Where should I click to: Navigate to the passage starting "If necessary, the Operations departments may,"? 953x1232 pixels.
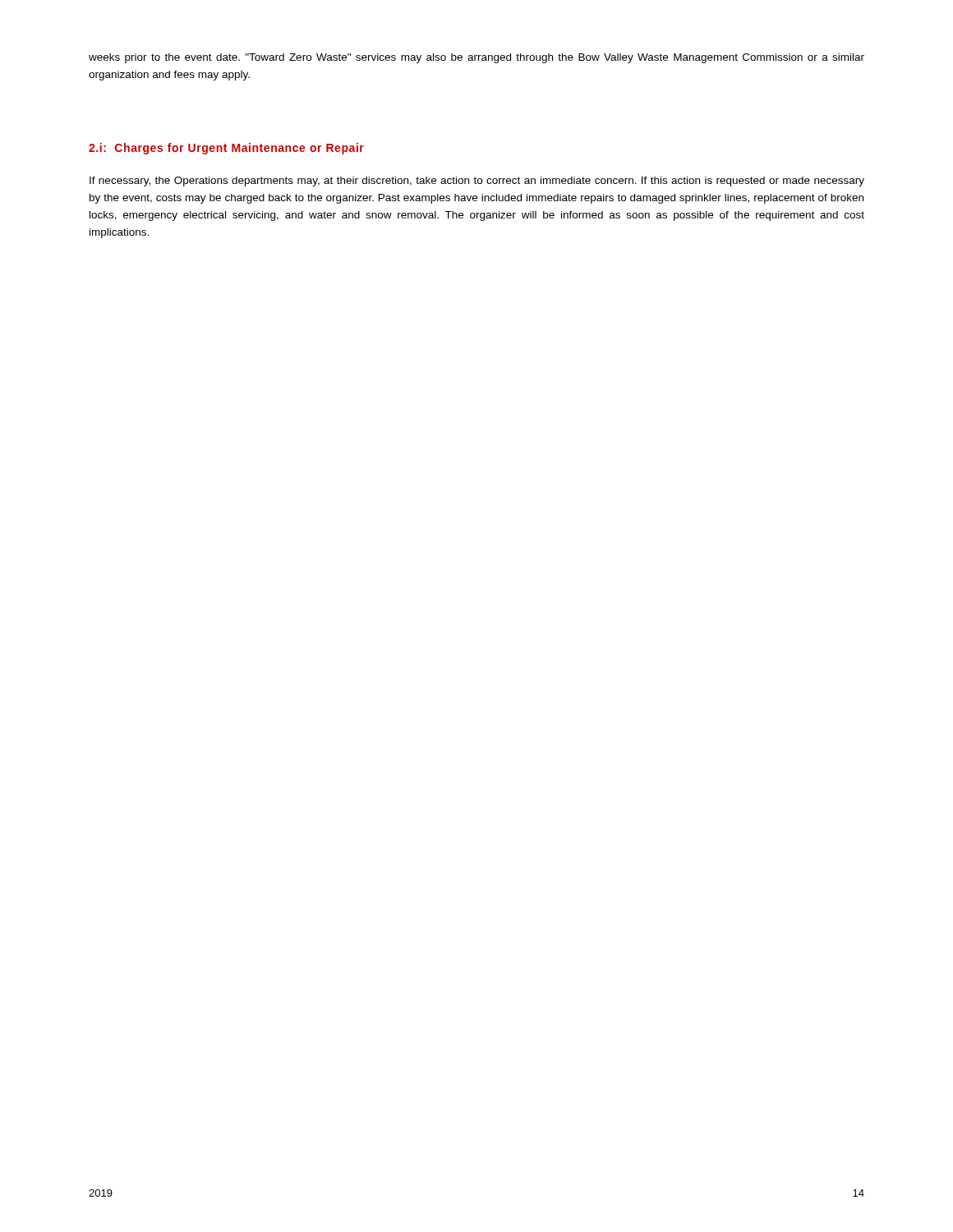(x=476, y=206)
